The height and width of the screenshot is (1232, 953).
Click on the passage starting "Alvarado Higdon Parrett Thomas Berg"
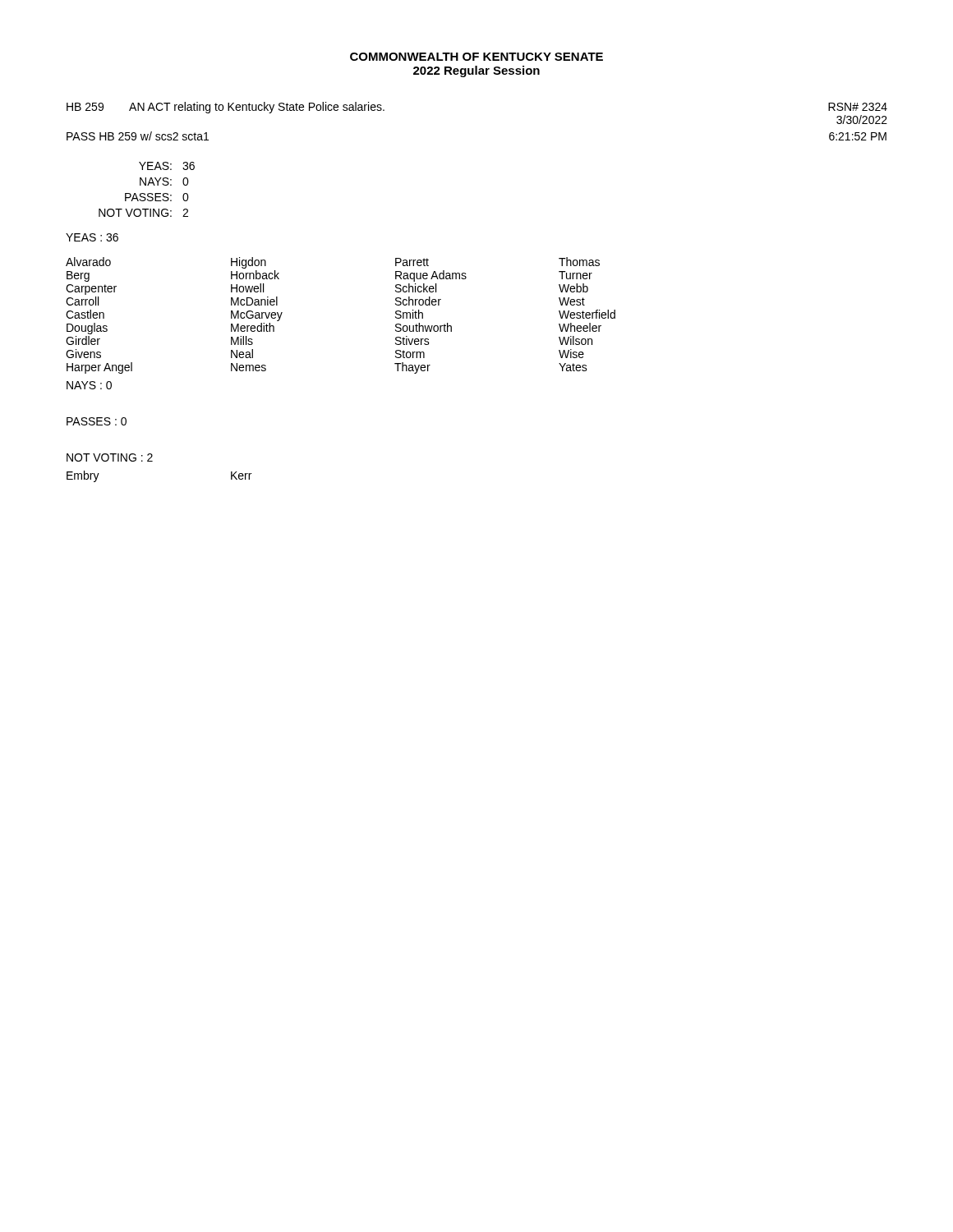(x=394, y=315)
